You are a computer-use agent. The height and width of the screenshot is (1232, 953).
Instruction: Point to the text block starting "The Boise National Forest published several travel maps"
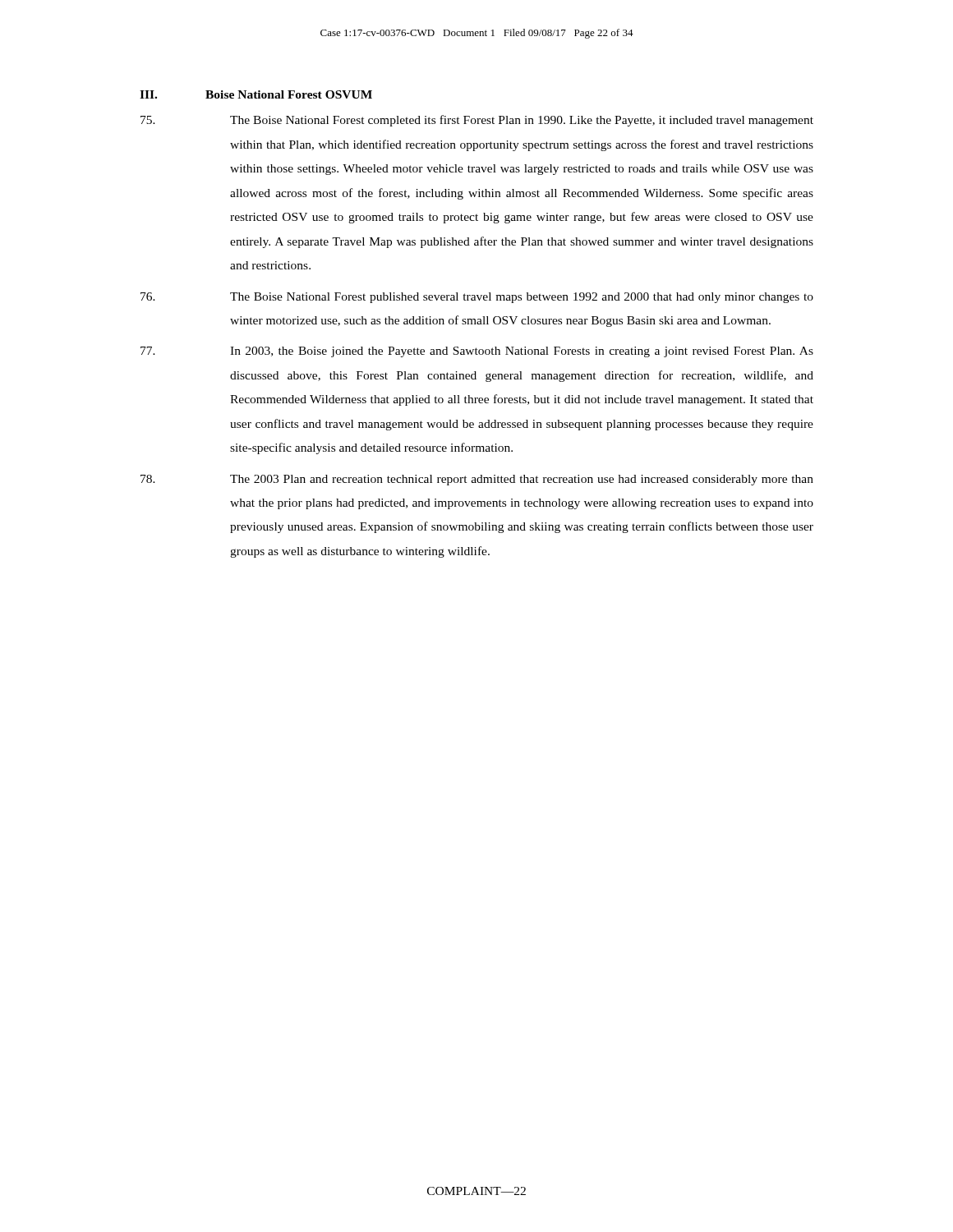point(476,308)
